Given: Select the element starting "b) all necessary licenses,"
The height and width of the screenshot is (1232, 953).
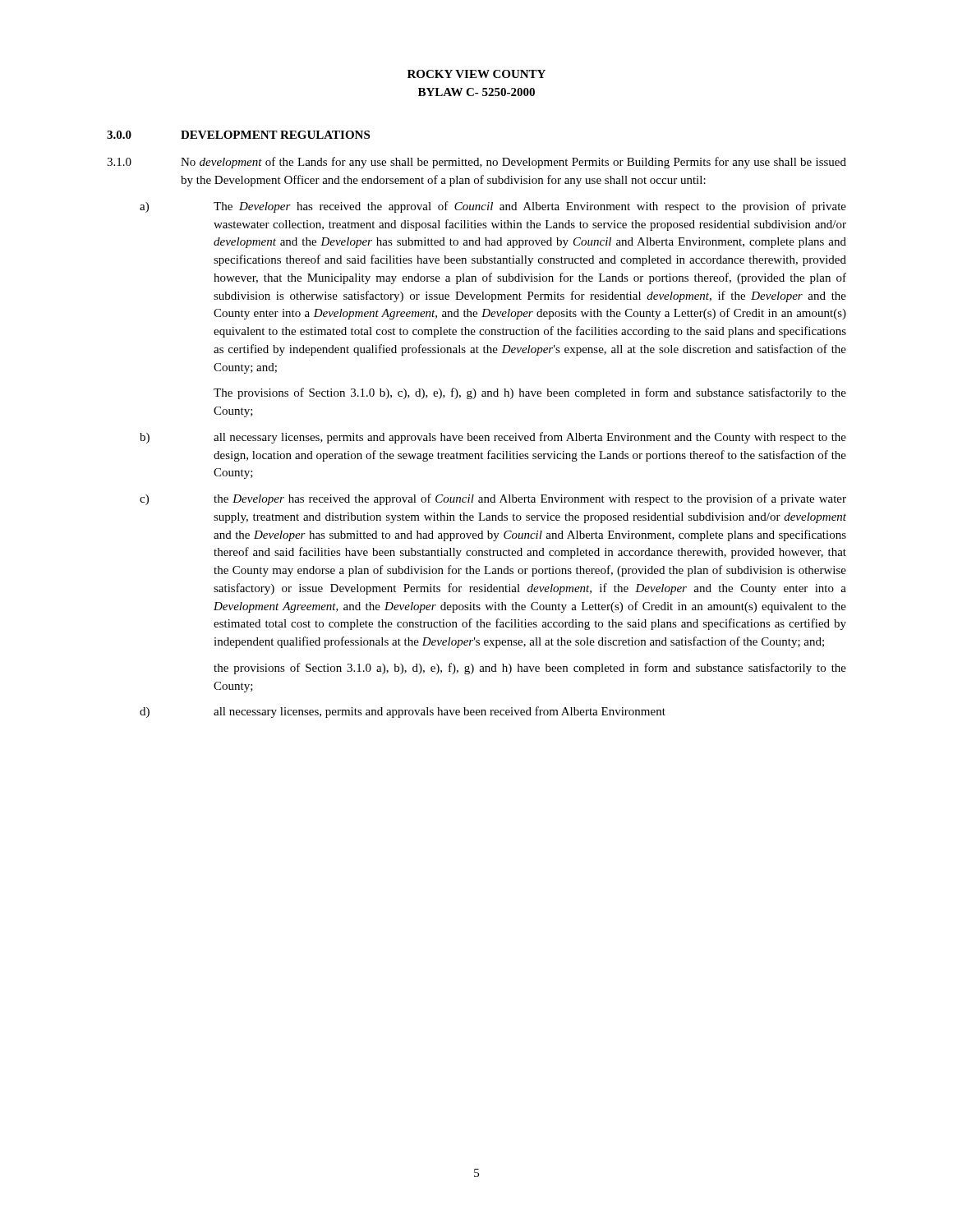Looking at the screenshot, I should (x=476, y=455).
